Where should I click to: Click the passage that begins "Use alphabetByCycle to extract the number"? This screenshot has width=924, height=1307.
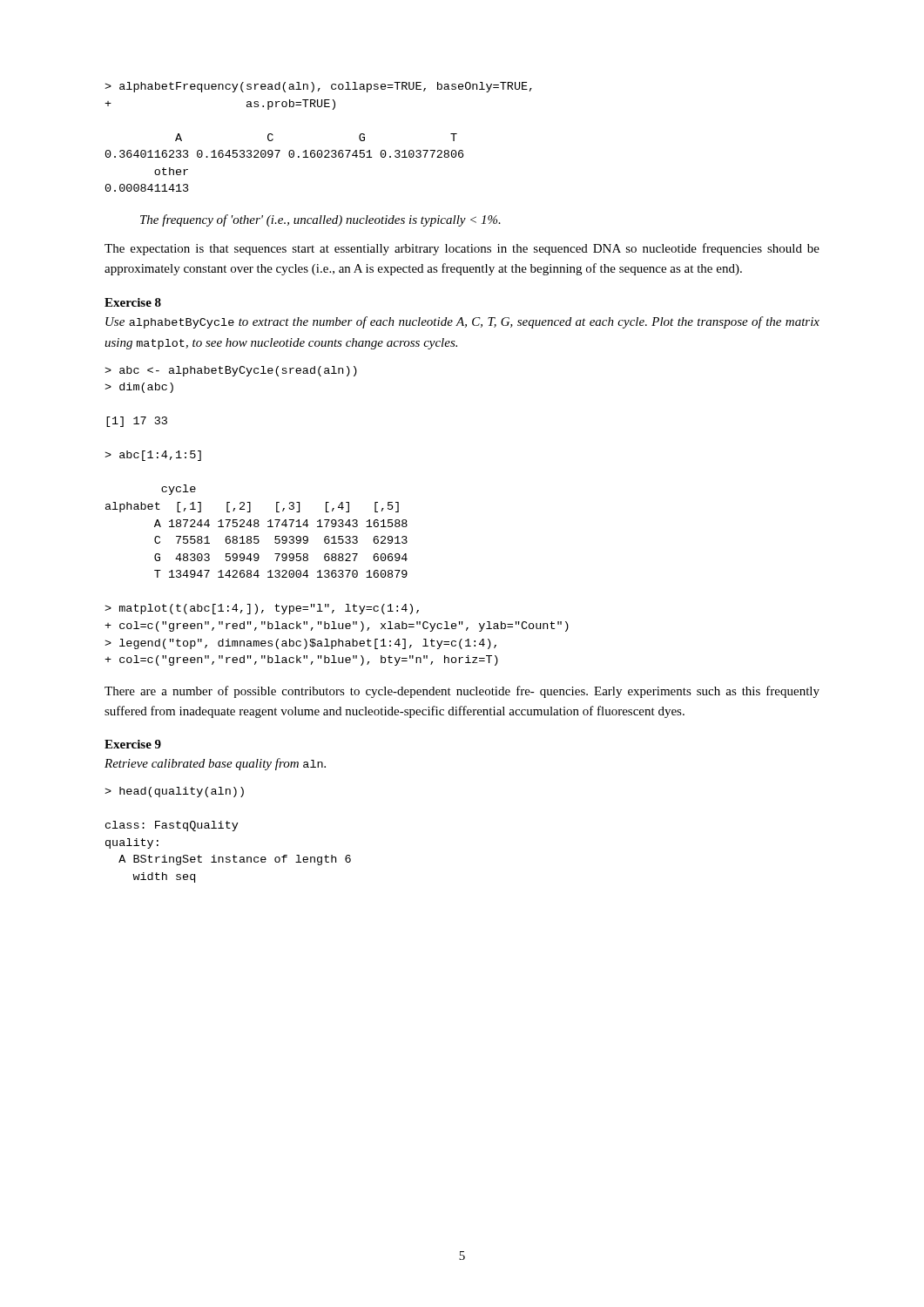(462, 332)
